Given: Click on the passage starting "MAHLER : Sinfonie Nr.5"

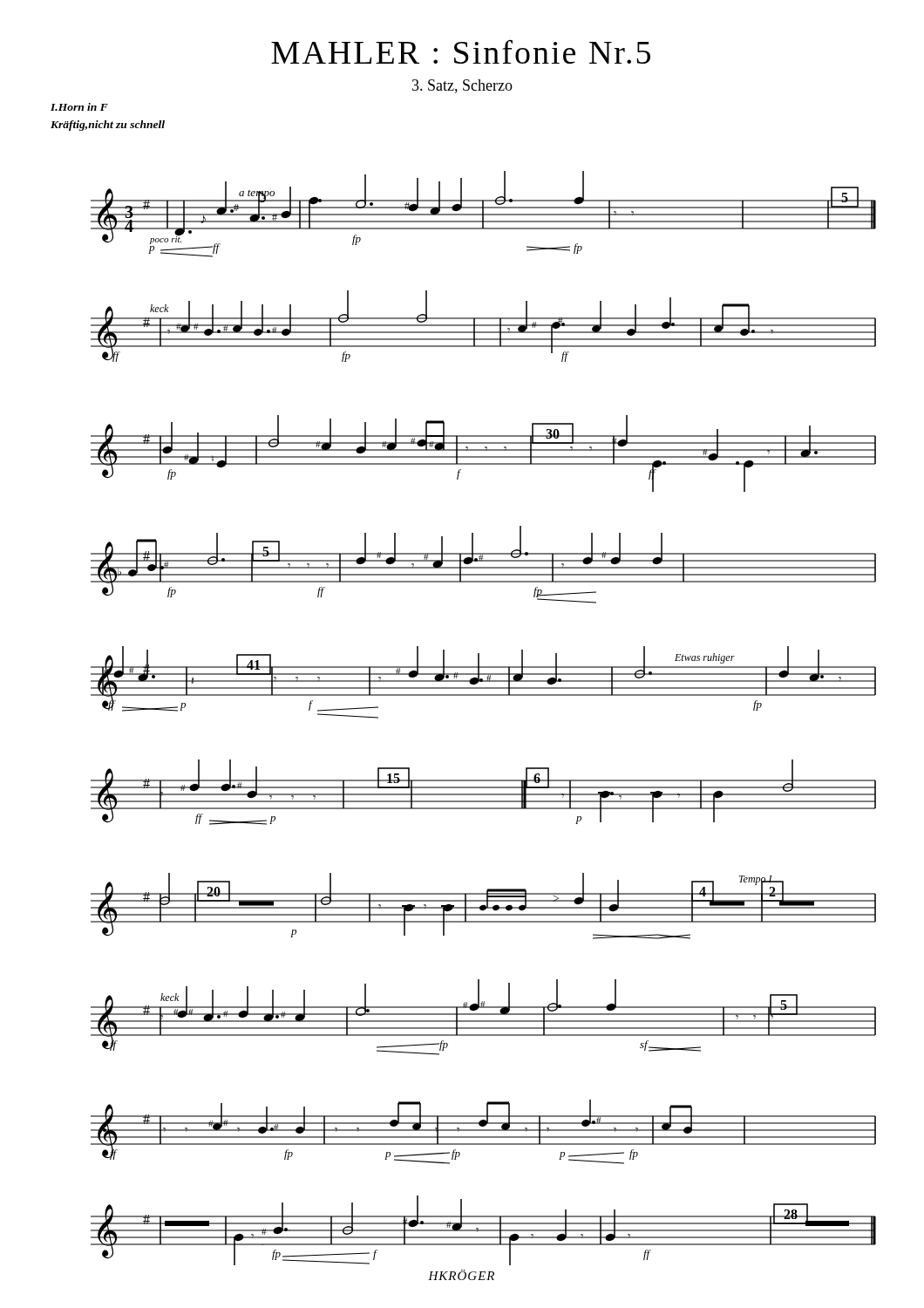Looking at the screenshot, I should tap(462, 52).
